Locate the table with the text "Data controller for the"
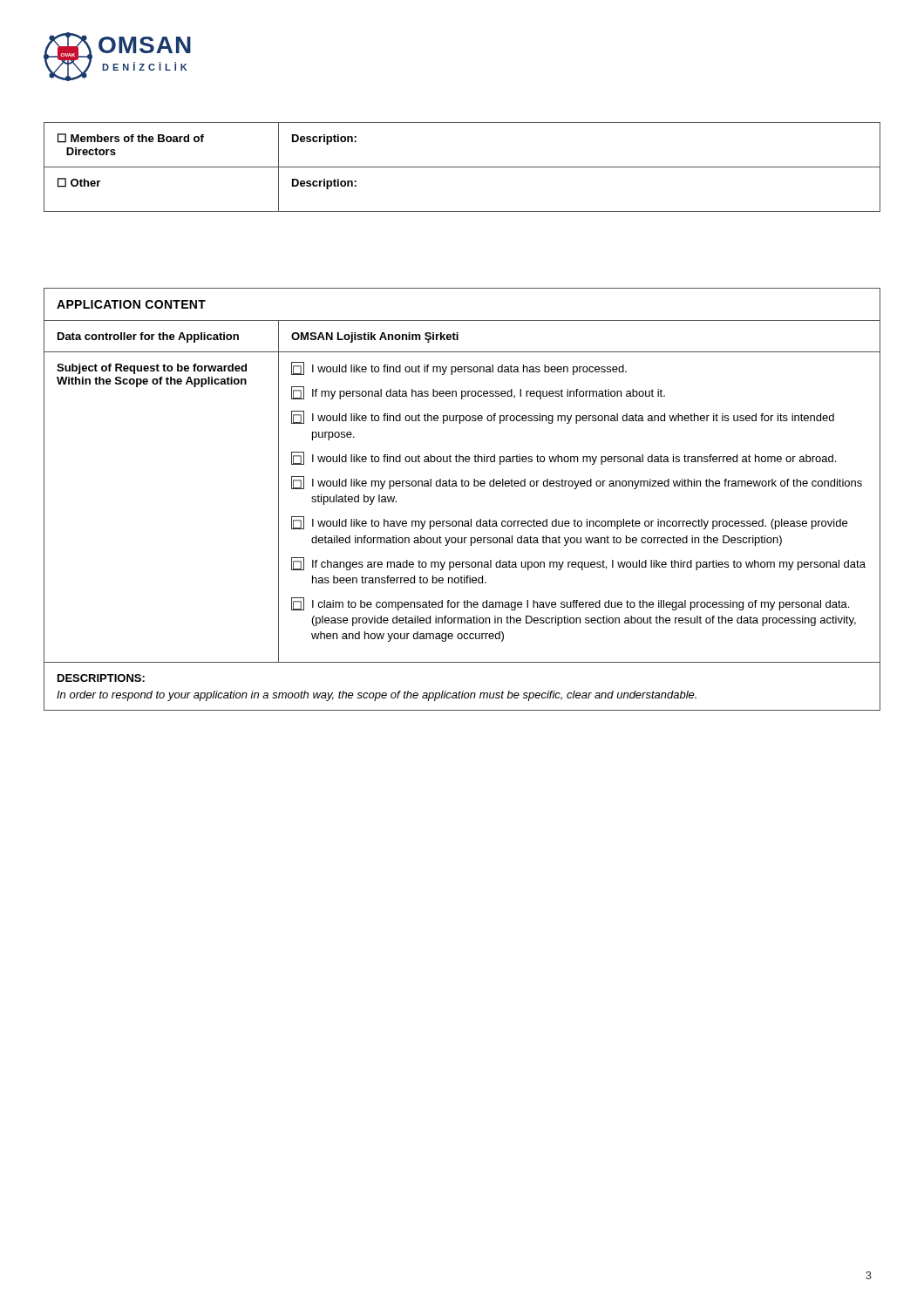This screenshot has width=924, height=1308. point(462,499)
